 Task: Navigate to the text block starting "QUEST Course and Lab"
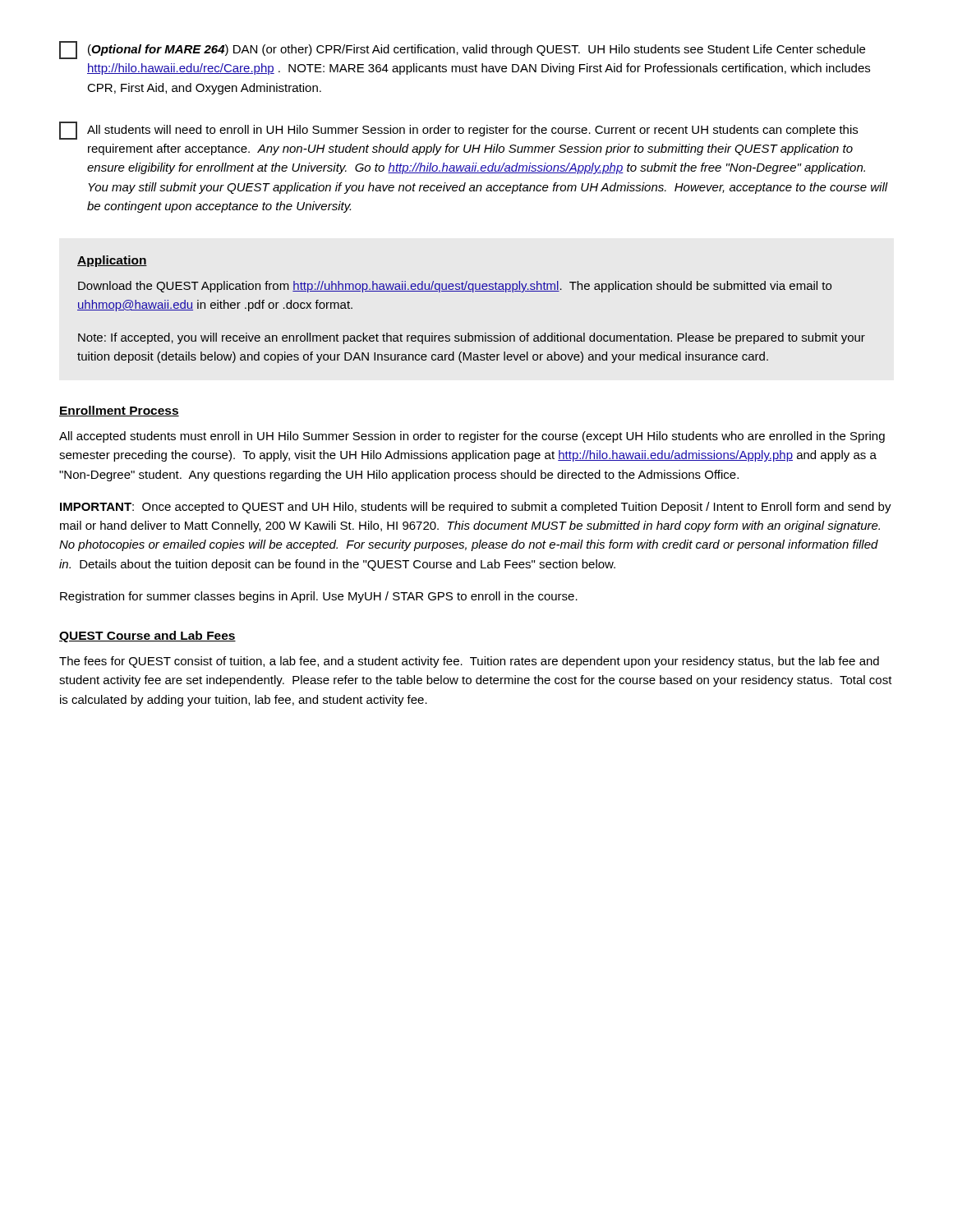click(x=147, y=635)
